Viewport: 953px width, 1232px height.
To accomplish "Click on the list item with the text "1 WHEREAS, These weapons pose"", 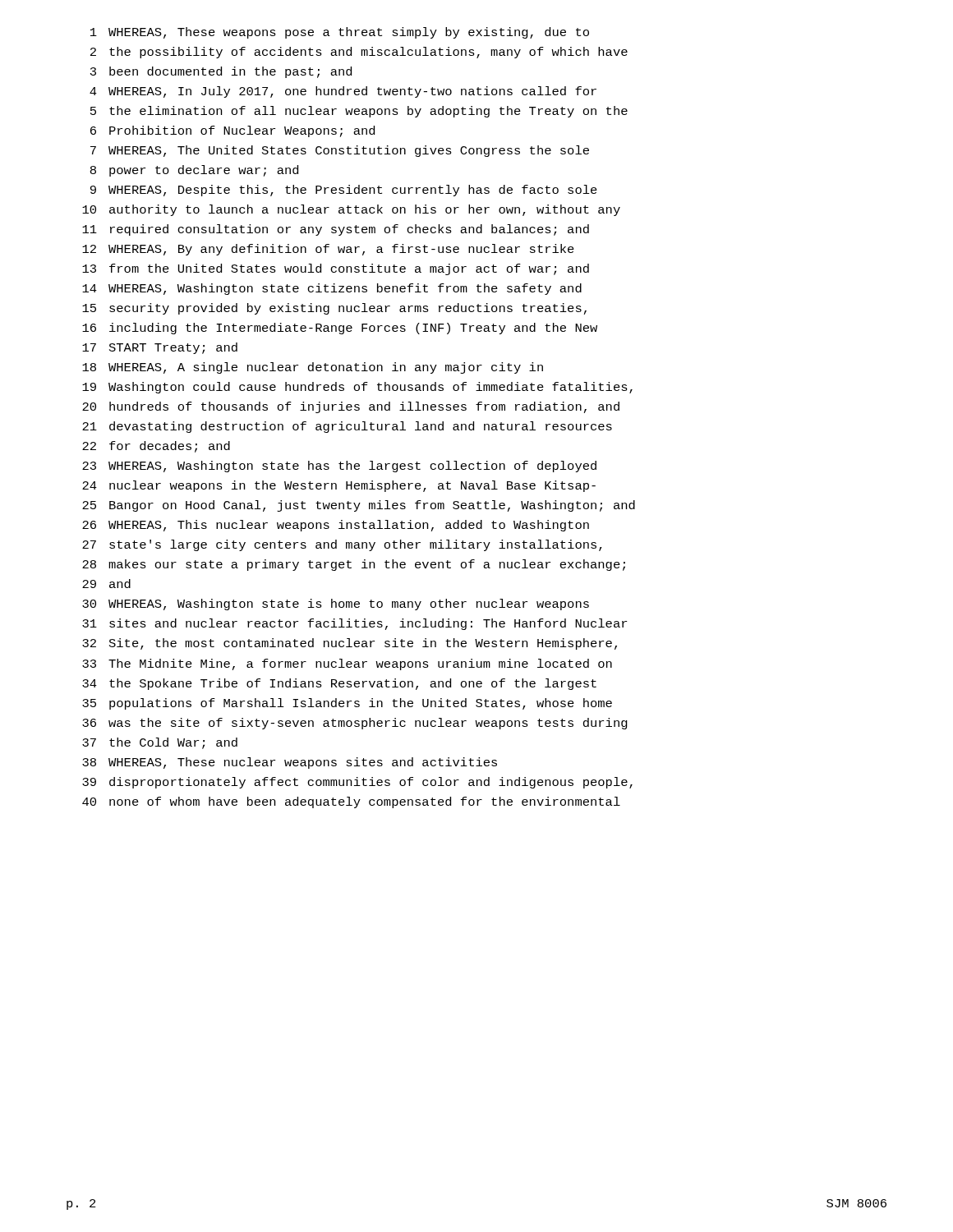I will [x=476, y=33].
